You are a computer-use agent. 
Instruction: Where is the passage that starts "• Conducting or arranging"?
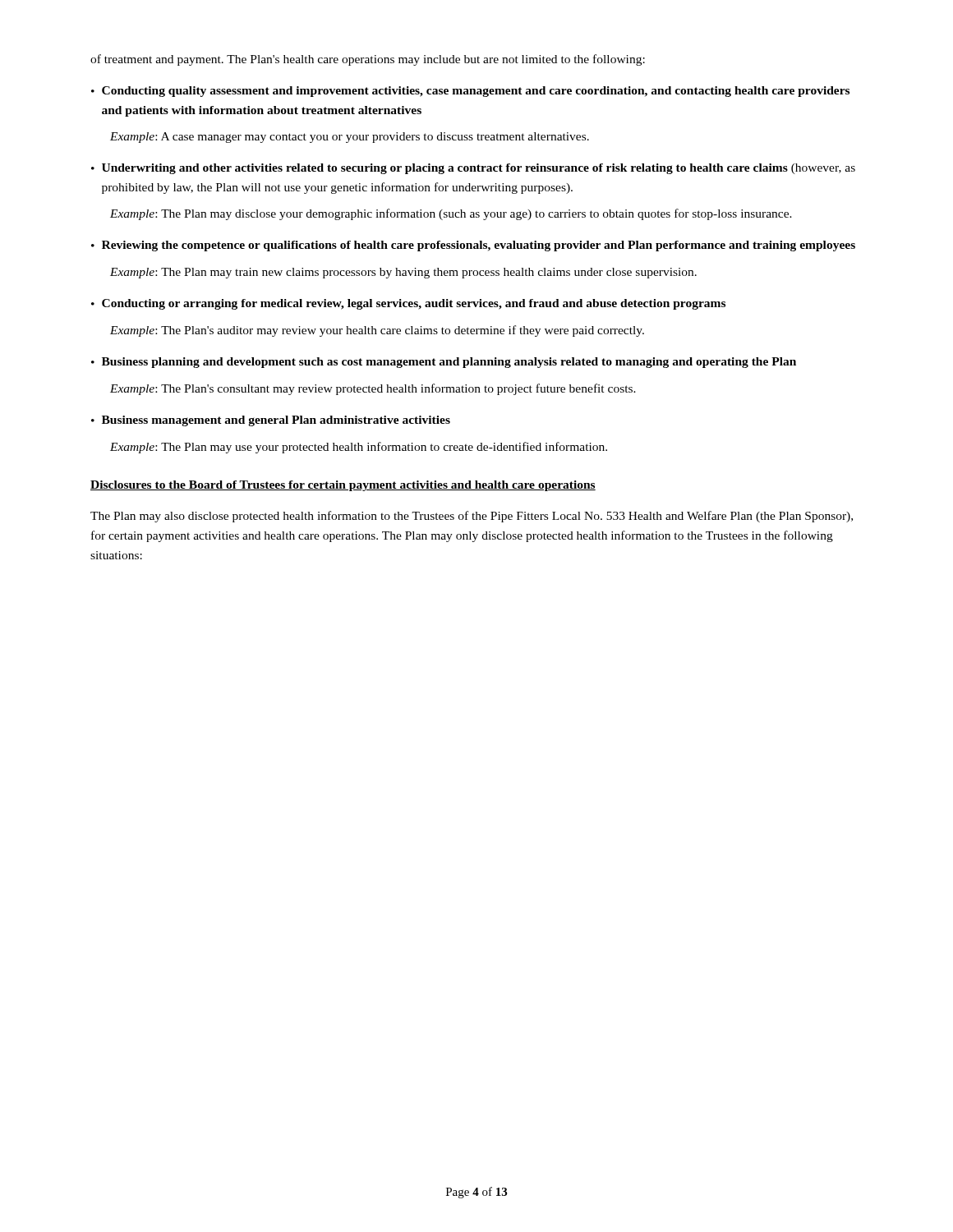(408, 304)
